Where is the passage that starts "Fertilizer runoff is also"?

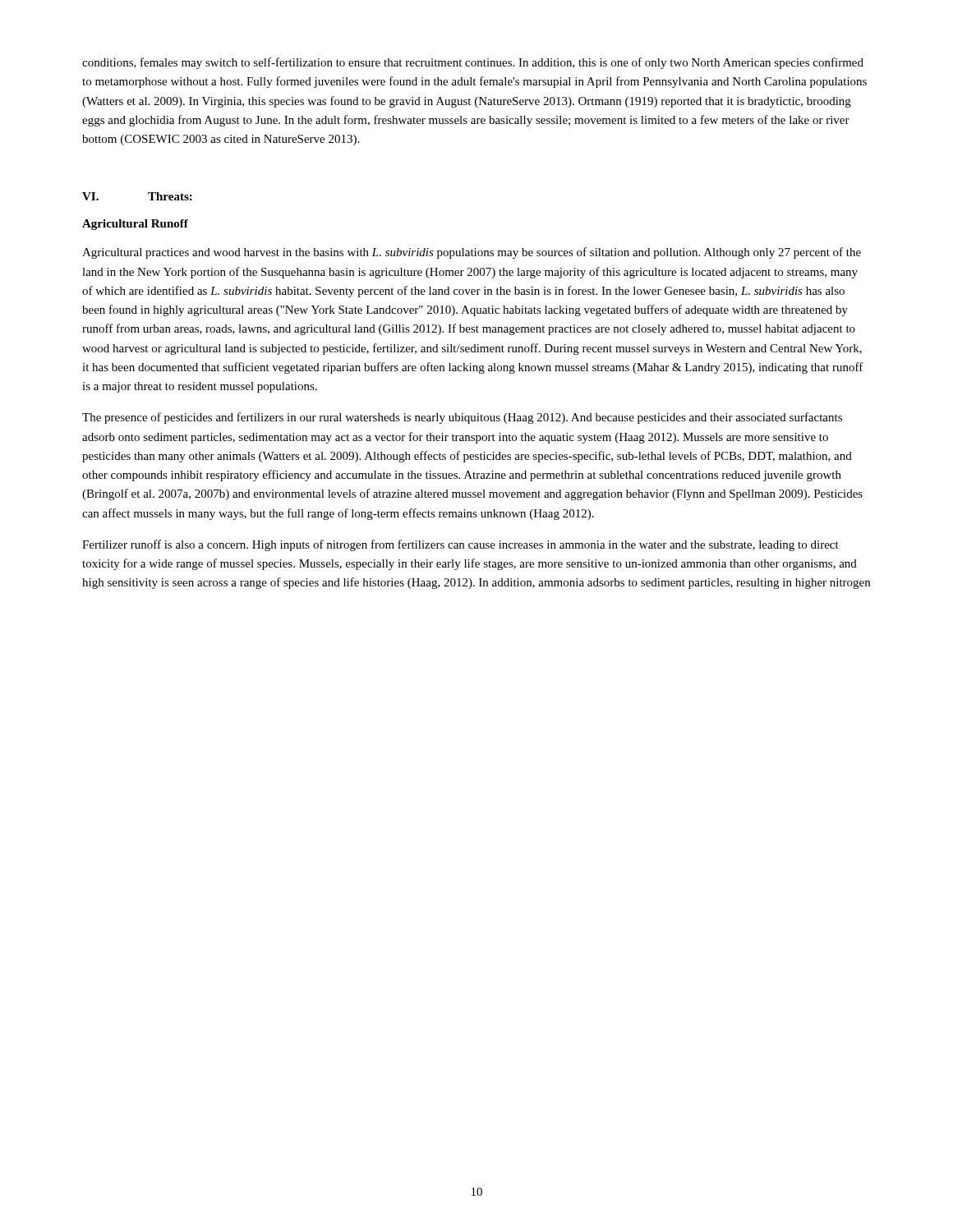(476, 564)
